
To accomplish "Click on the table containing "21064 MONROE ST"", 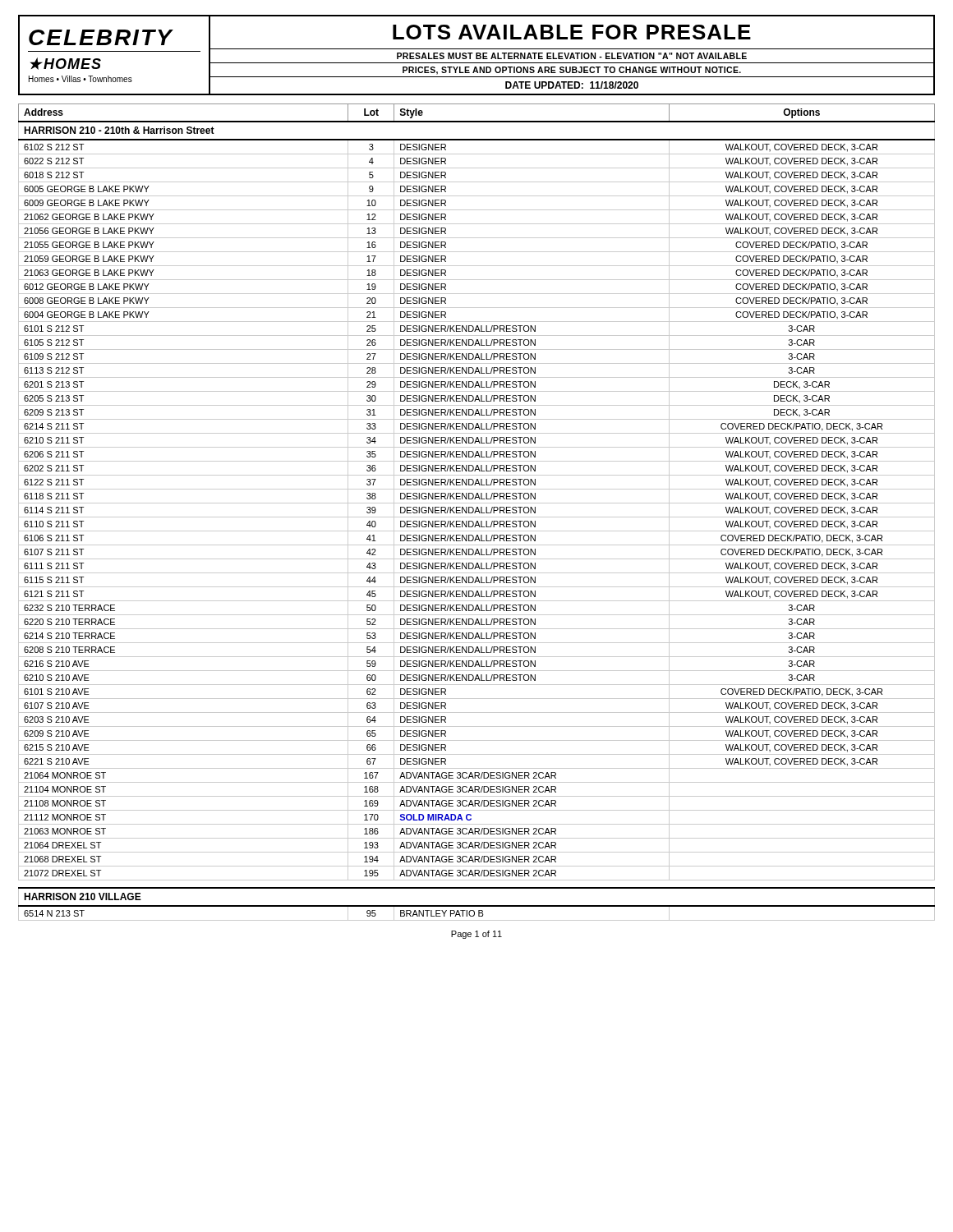I will (476, 512).
